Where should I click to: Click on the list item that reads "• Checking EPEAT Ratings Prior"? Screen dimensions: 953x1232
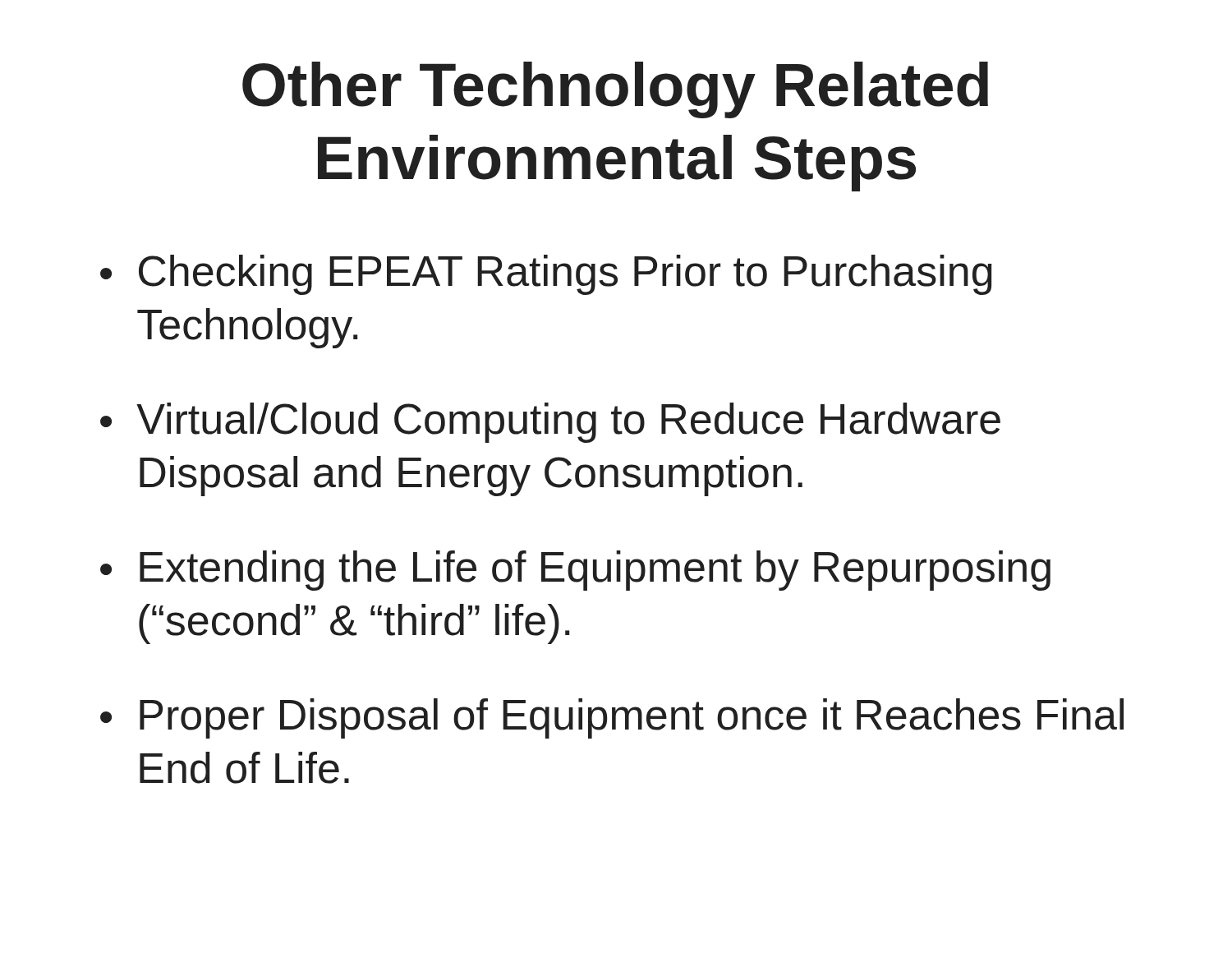[624, 298]
